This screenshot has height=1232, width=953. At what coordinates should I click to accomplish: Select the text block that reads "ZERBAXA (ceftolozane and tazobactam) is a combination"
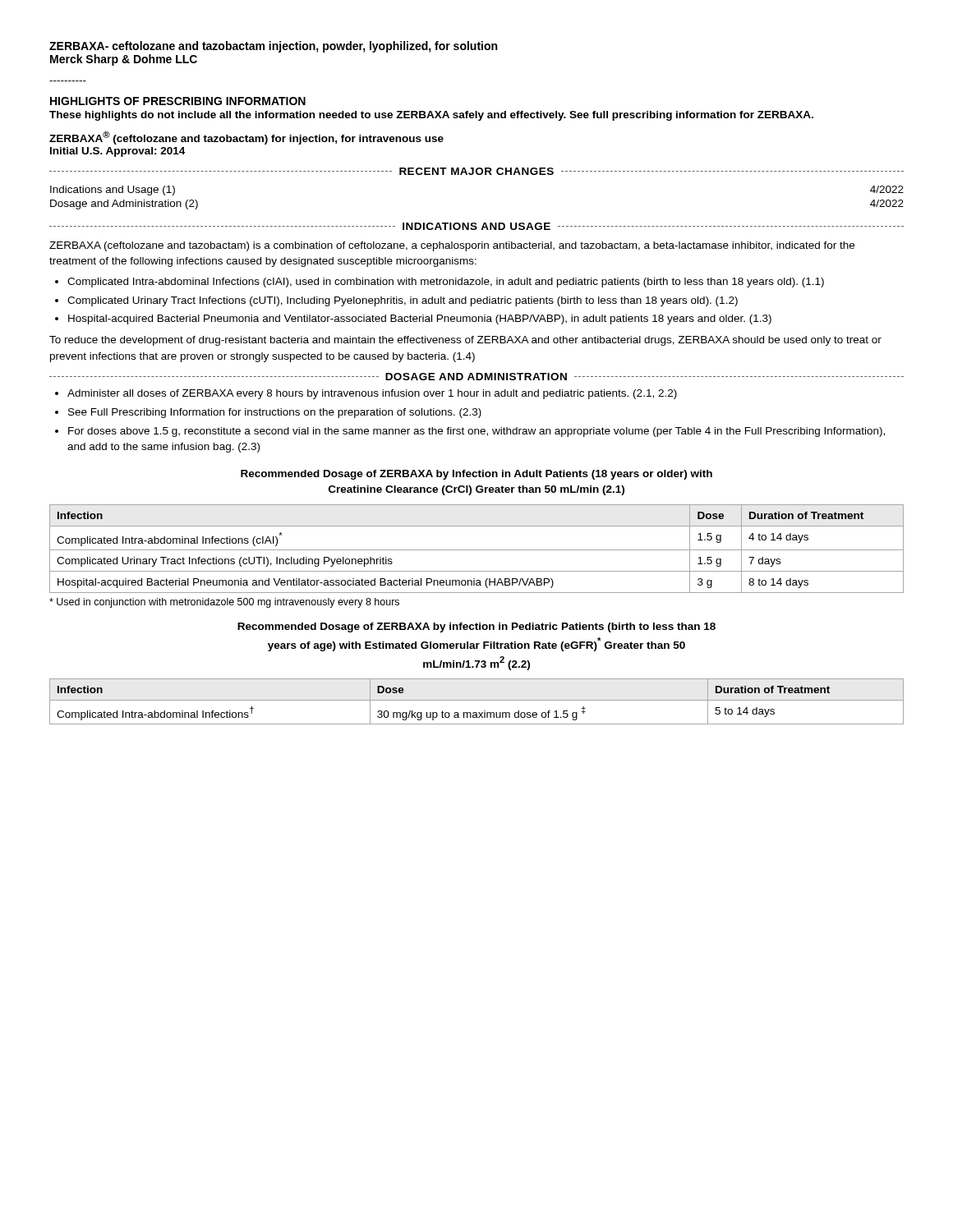(452, 253)
